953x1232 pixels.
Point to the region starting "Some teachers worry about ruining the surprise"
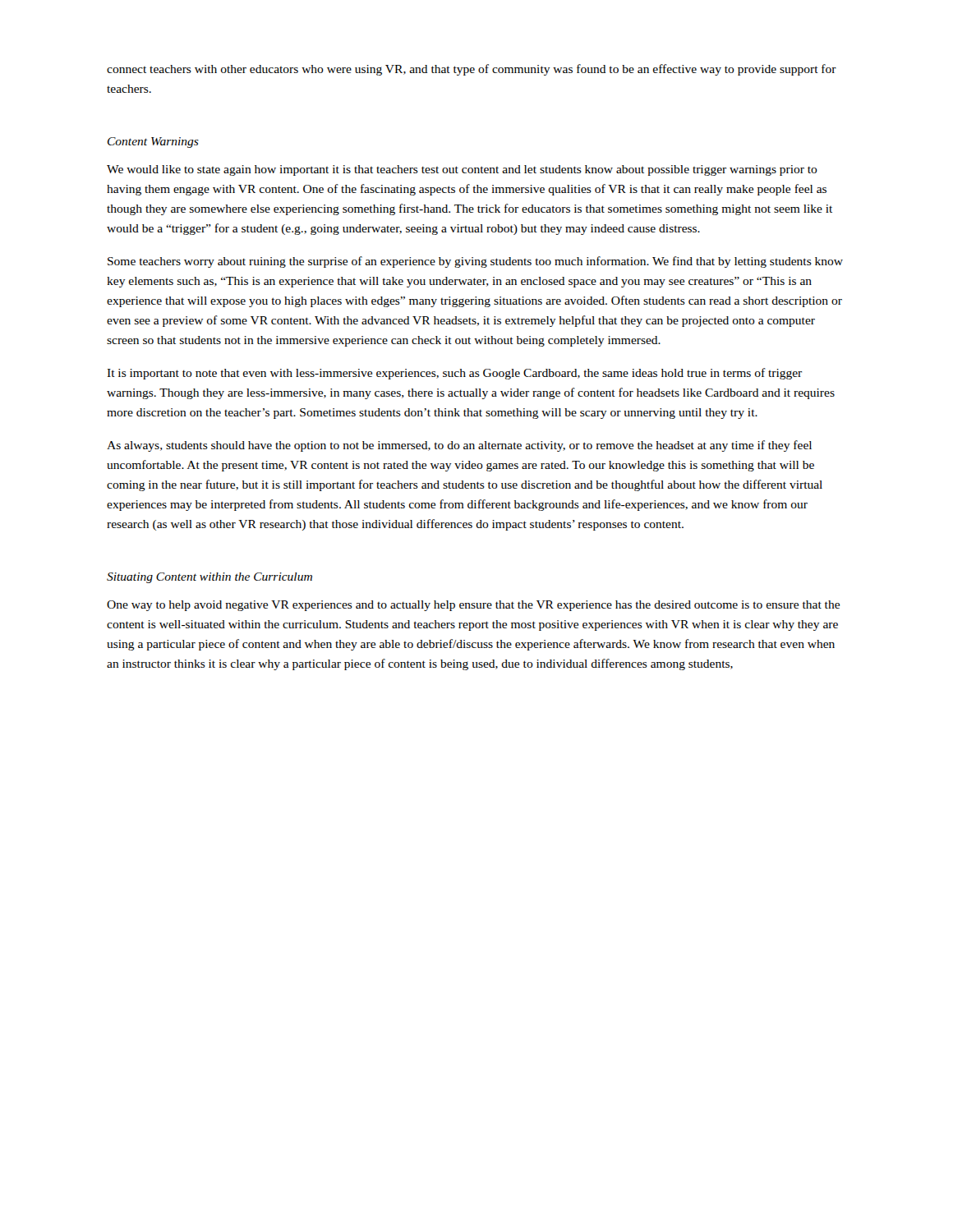(476, 301)
